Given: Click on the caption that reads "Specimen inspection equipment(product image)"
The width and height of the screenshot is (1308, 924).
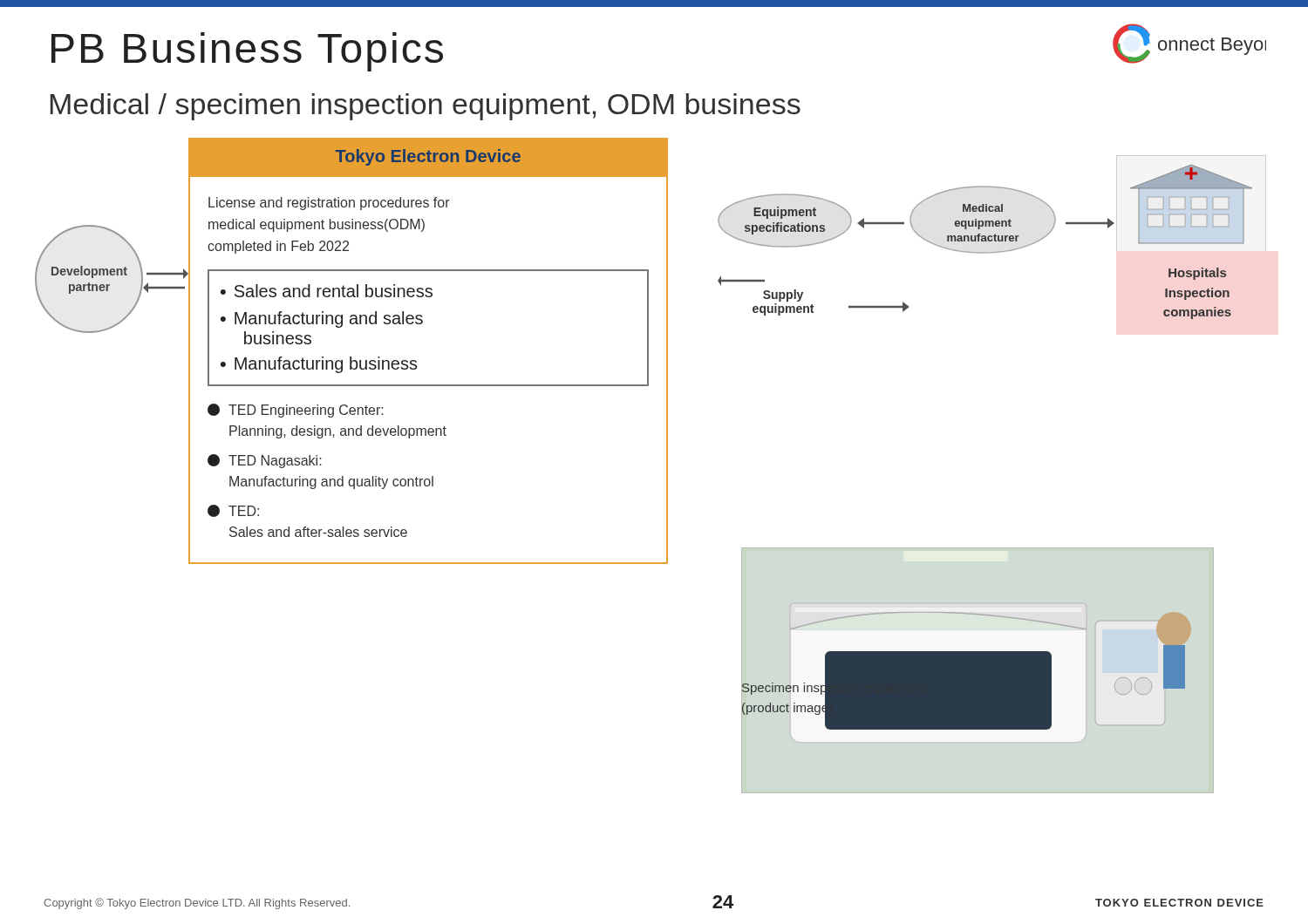Looking at the screenshot, I should 834,697.
